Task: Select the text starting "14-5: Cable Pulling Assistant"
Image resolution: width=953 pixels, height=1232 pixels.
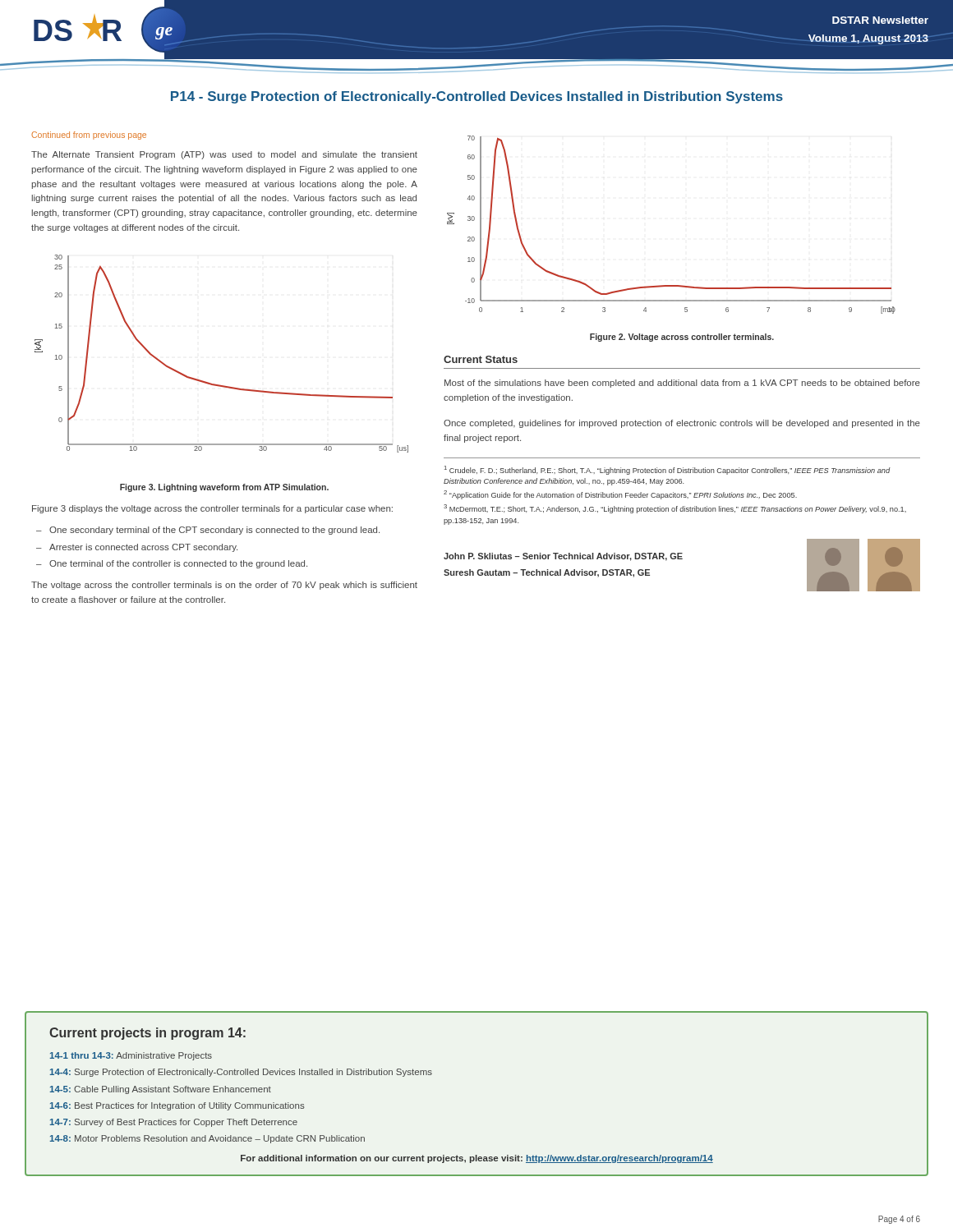Action: pos(160,1089)
